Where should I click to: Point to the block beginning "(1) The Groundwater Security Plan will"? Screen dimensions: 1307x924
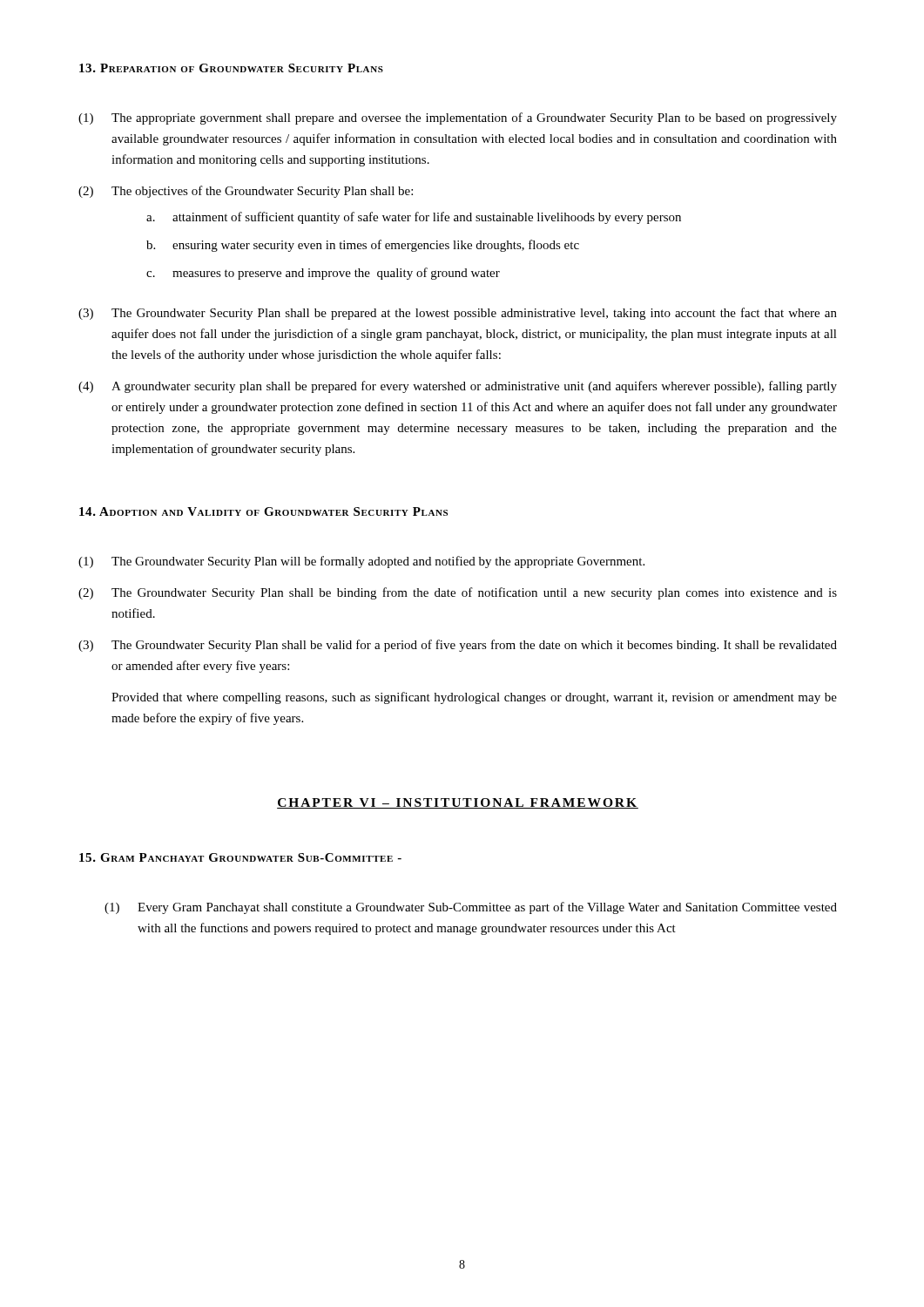point(458,561)
